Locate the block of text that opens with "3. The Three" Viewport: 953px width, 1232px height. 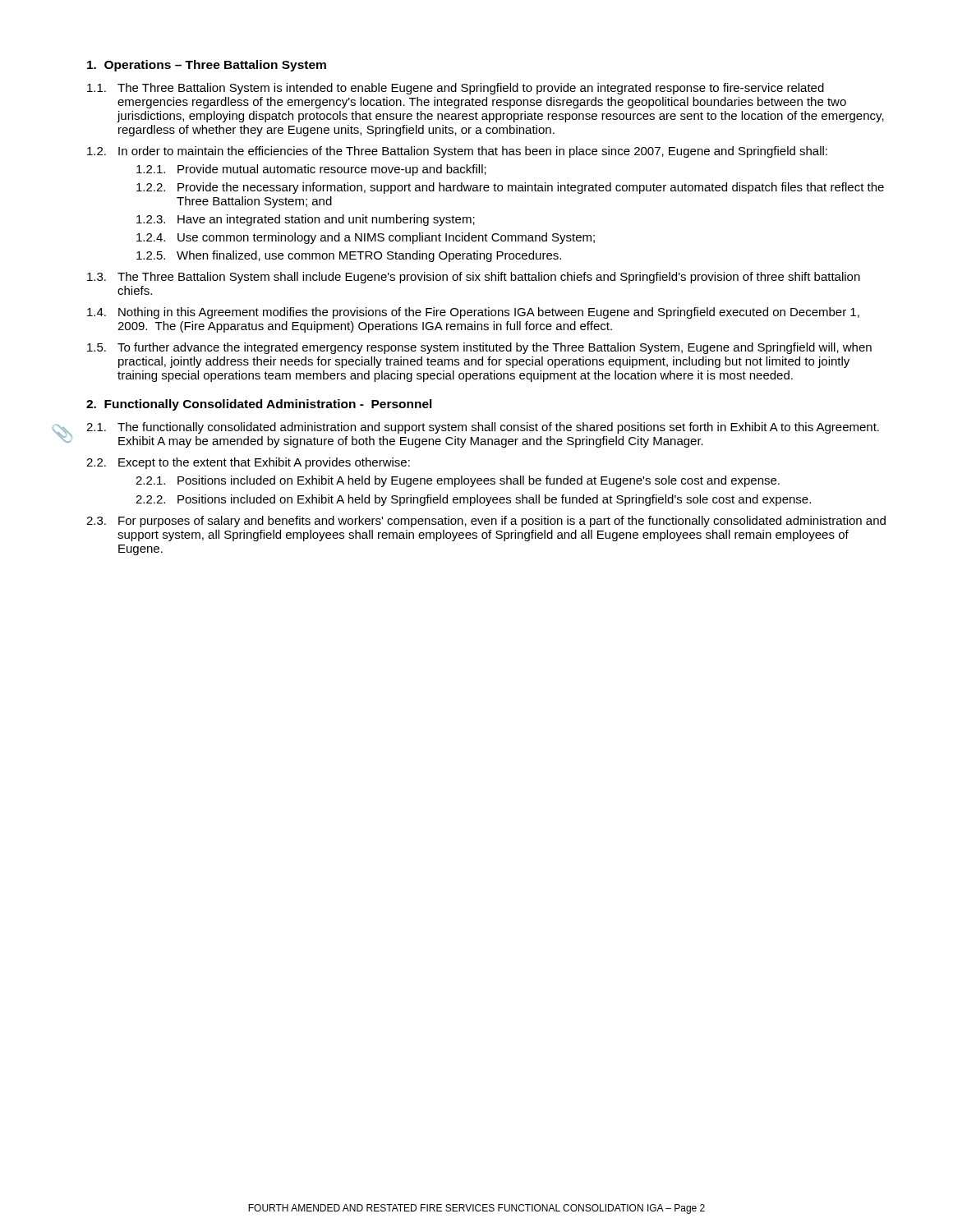tap(489, 283)
